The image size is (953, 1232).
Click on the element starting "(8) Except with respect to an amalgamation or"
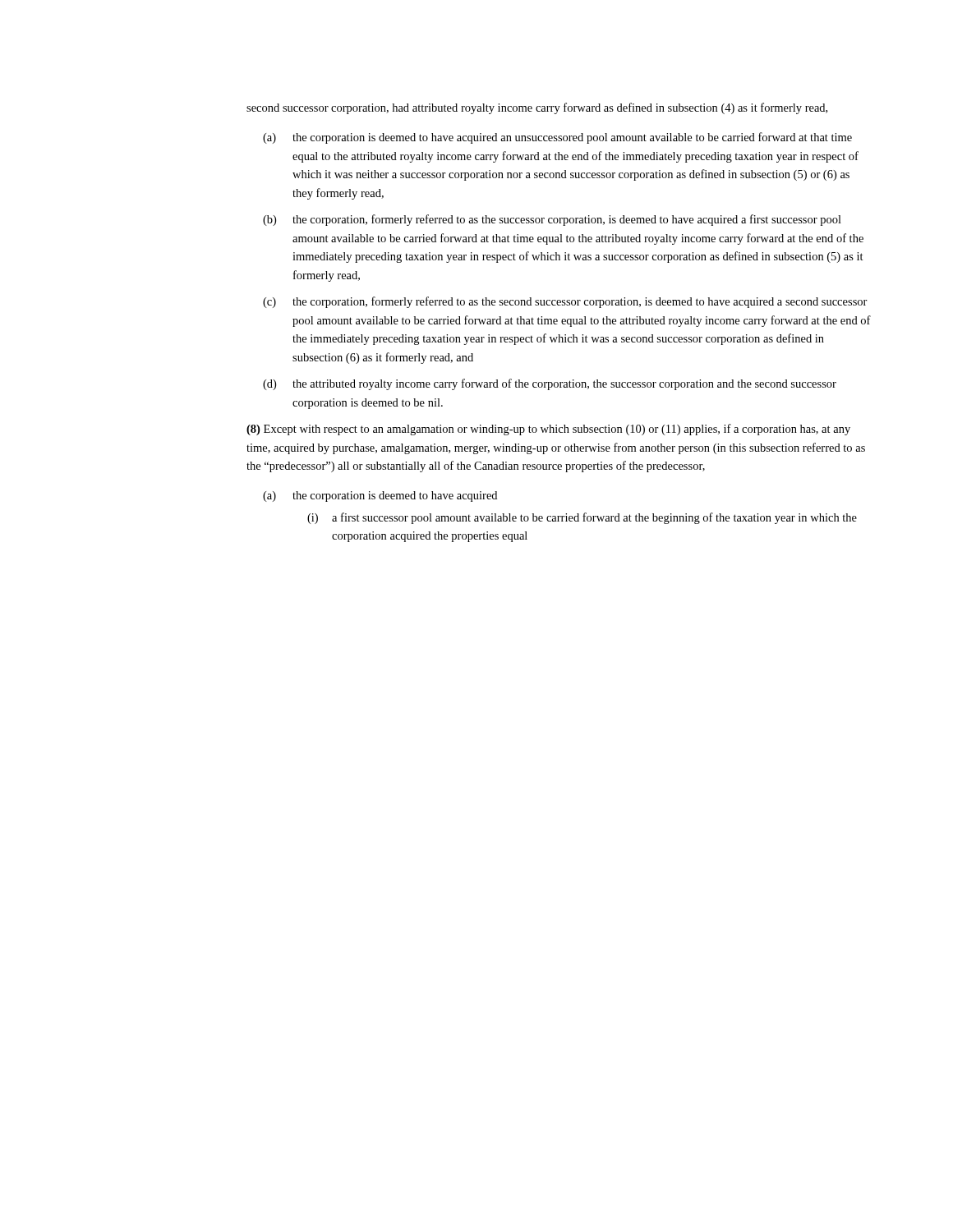[556, 447]
